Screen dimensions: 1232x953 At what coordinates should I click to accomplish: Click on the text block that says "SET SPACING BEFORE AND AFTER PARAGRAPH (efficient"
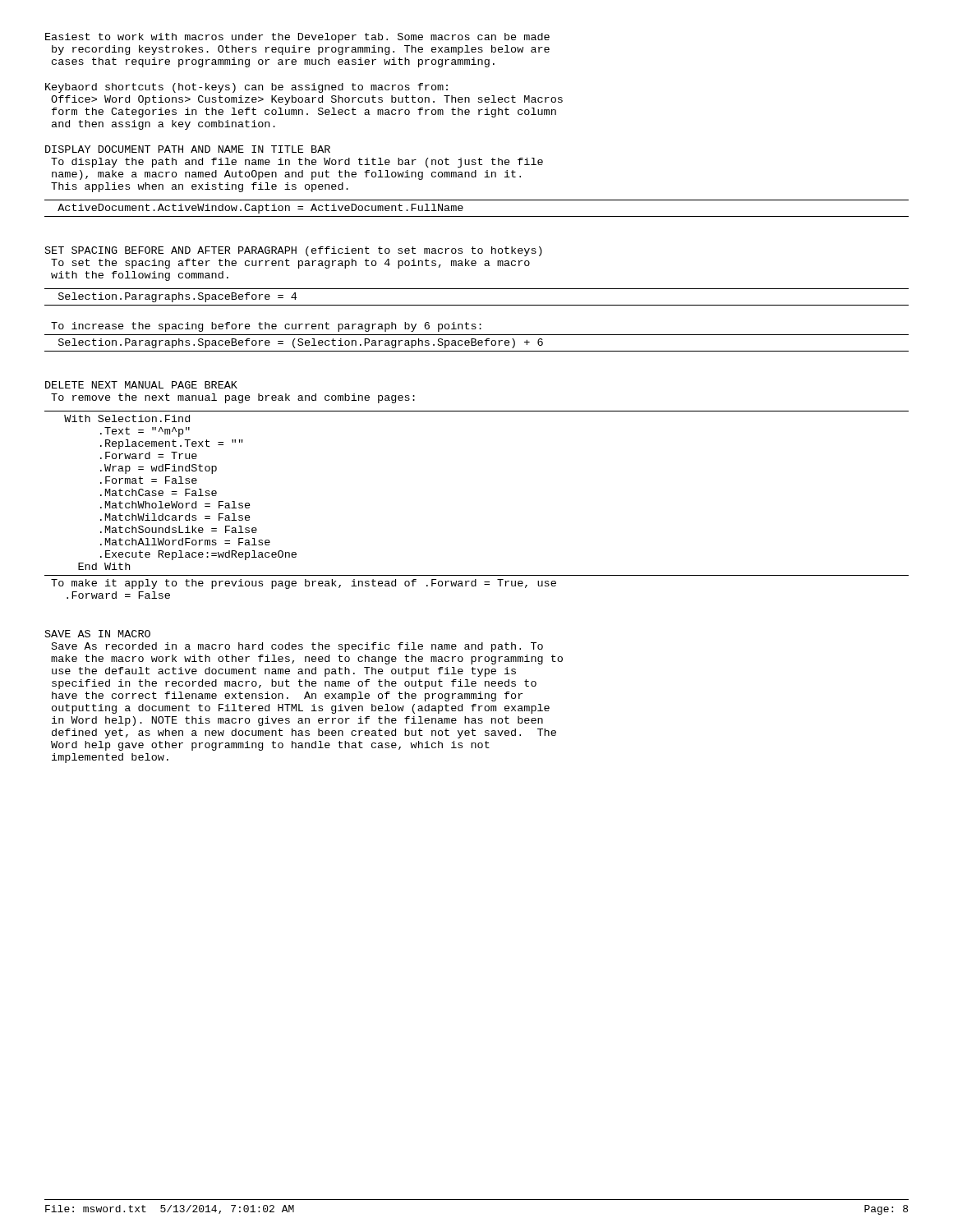click(476, 263)
